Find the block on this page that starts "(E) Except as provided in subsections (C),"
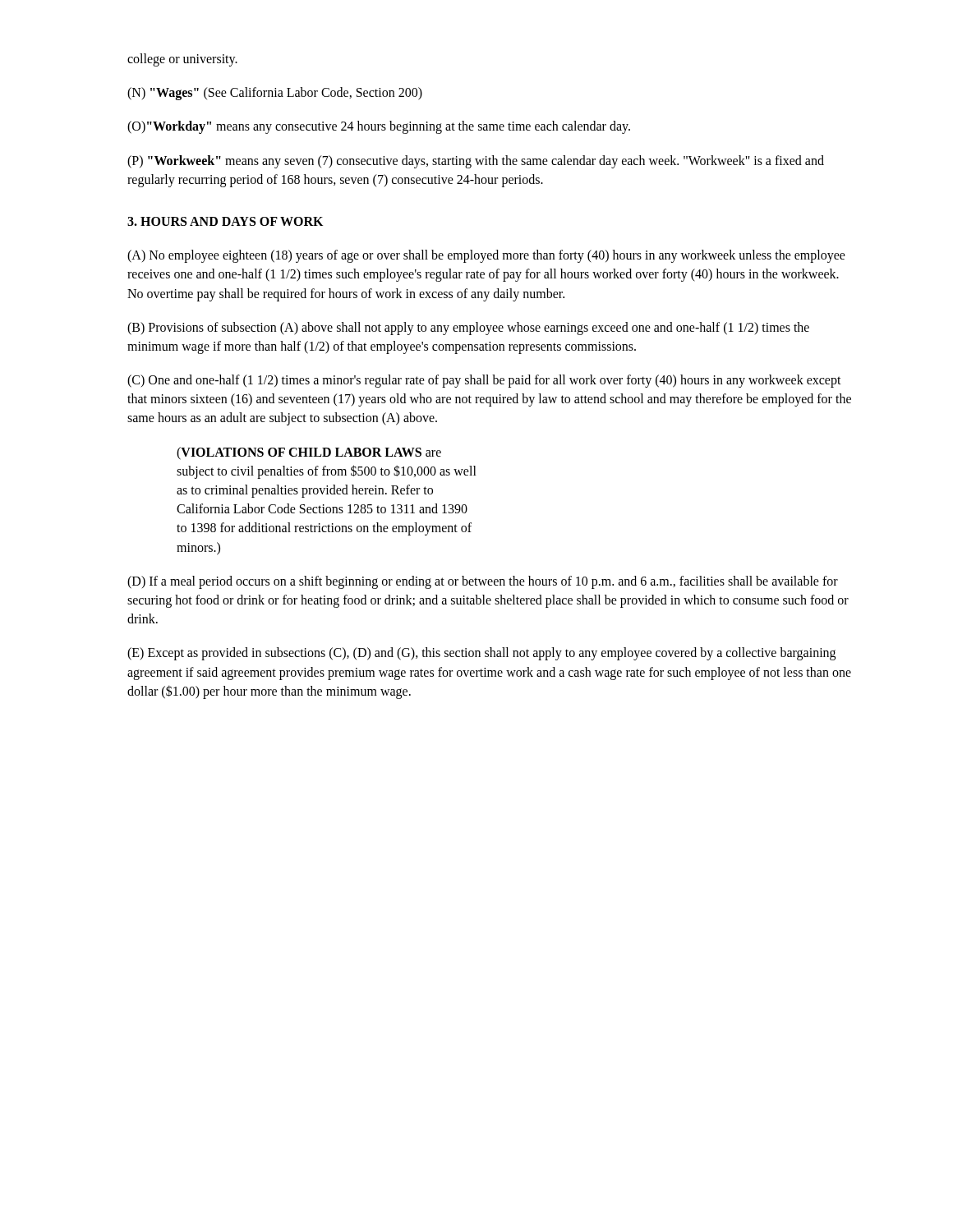This screenshot has width=953, height=1232. click(x=489, y=672)
